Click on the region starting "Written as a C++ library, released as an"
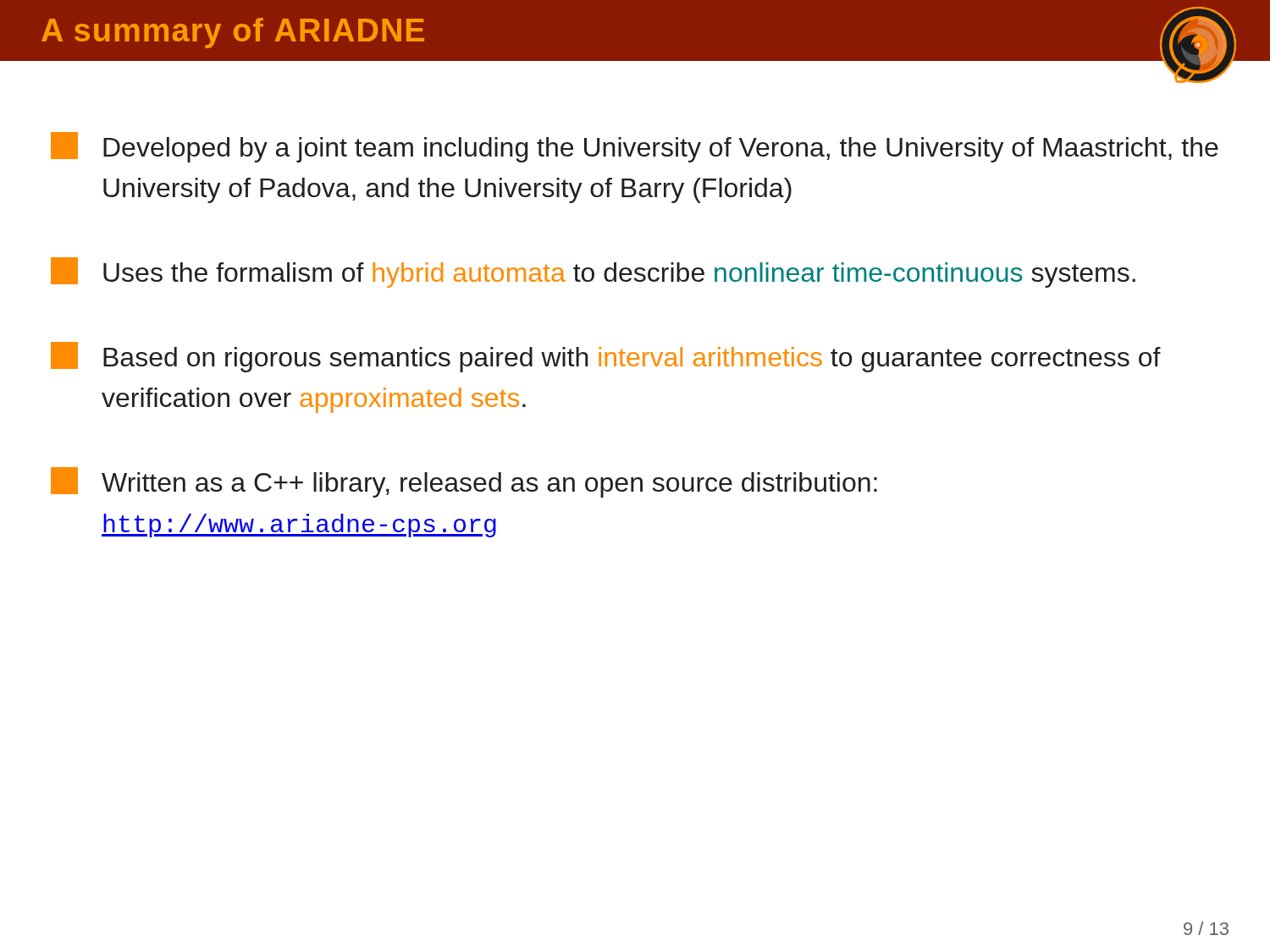This screenshot has width=1270, height=952. point(465,503)
